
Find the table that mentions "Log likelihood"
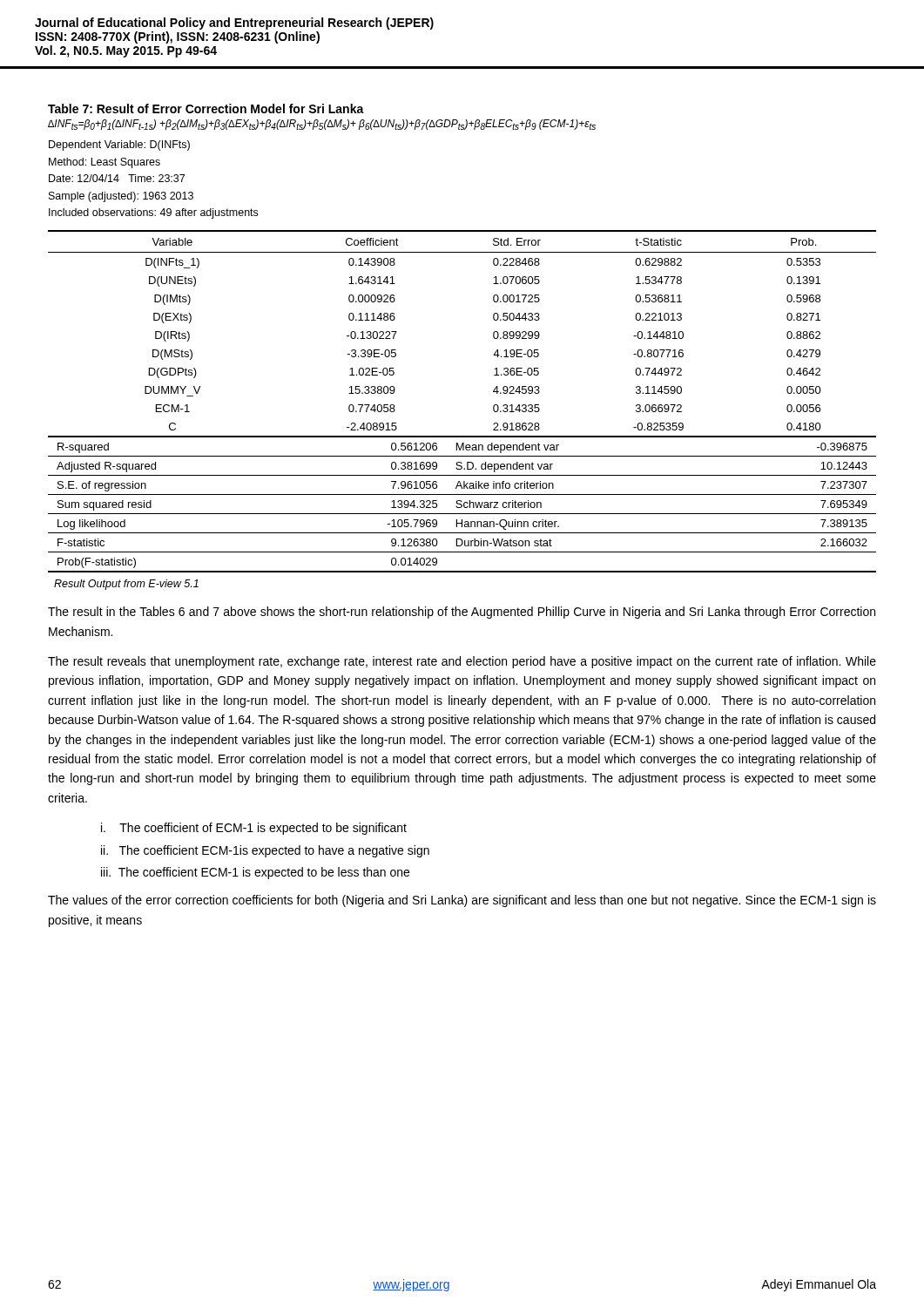pyautogui.click(x=462, y=402)
